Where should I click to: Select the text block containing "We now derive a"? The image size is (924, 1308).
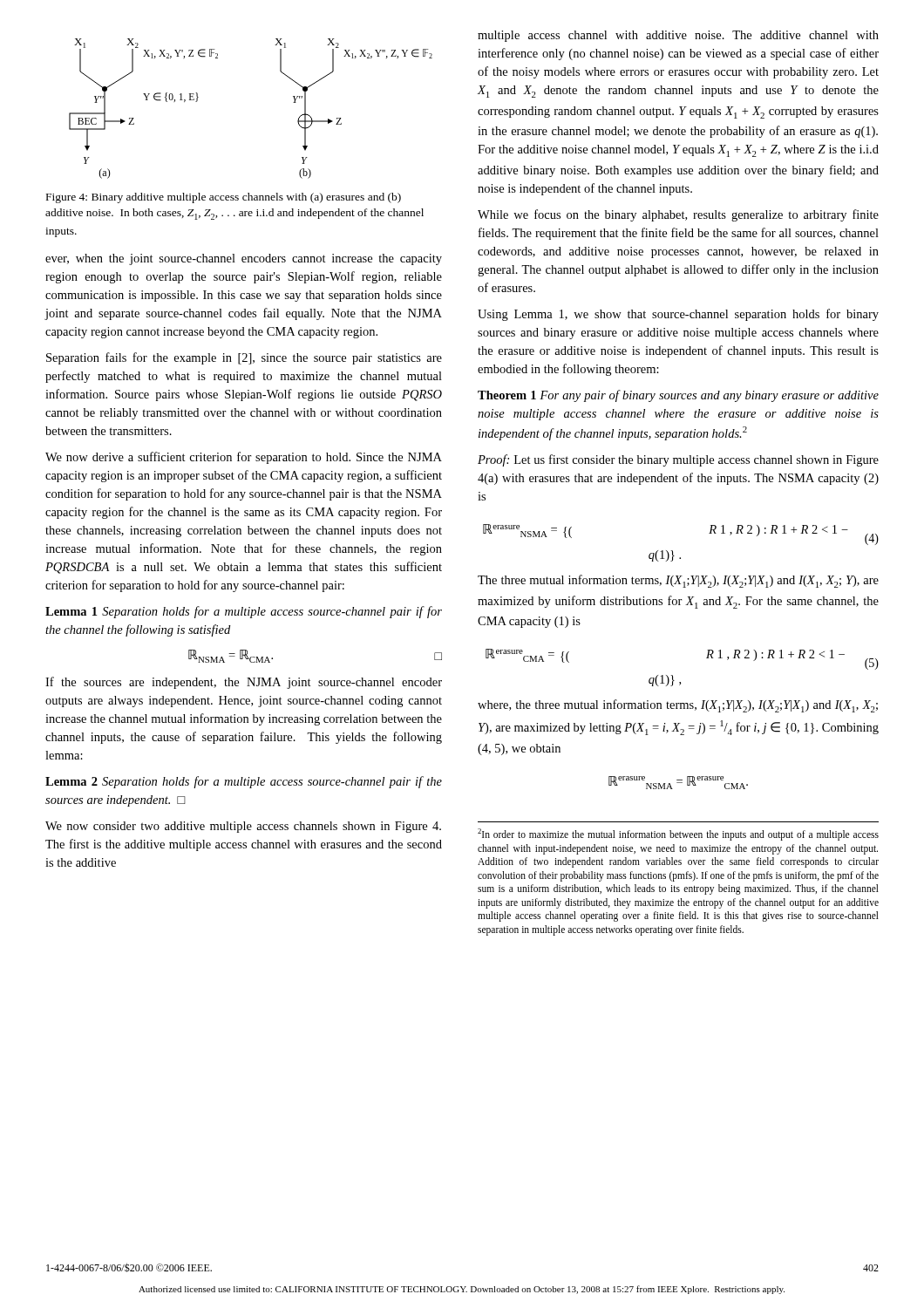pos(244,521)
